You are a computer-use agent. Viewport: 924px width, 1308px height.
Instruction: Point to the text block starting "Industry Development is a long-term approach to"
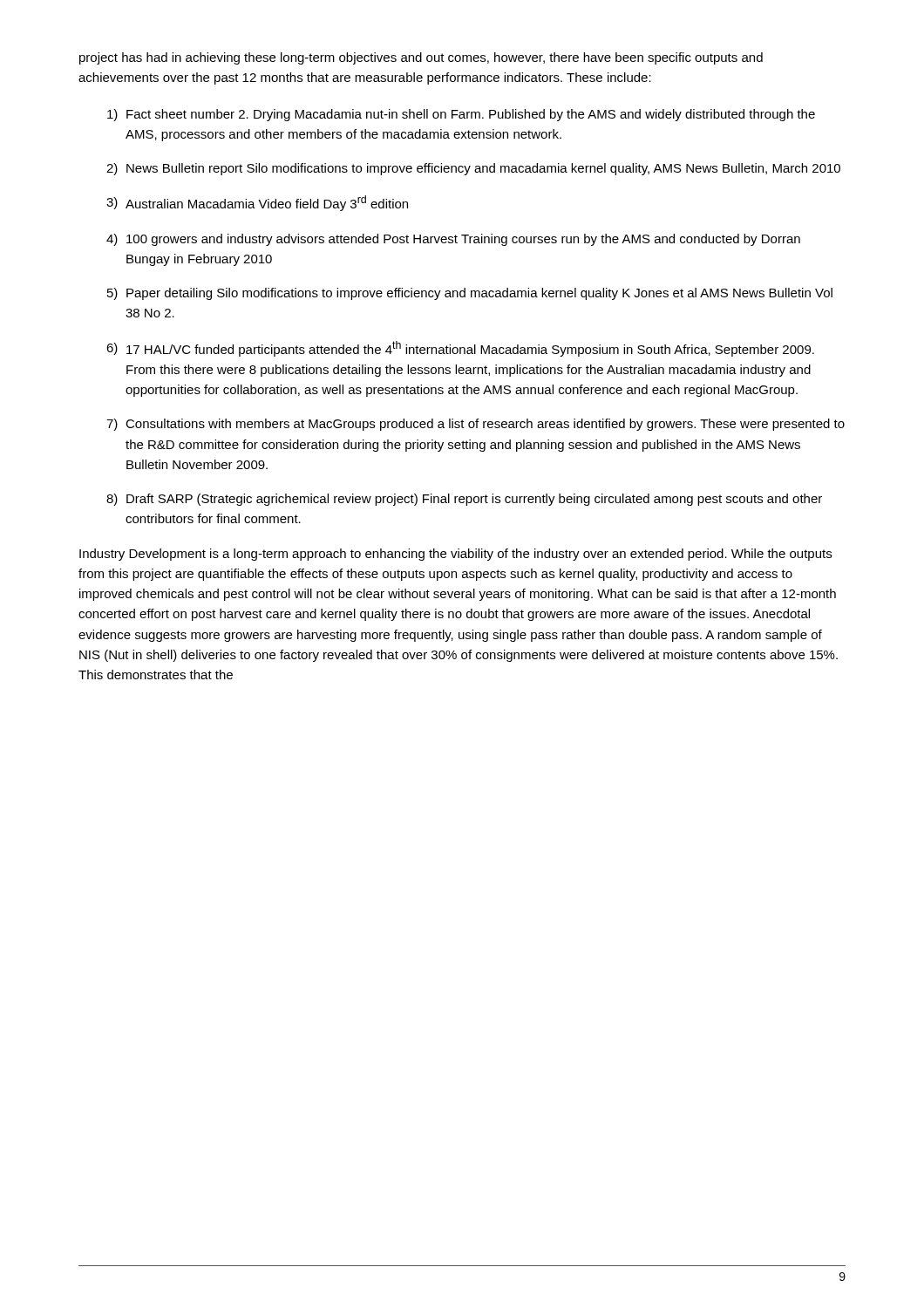[459, 614]
